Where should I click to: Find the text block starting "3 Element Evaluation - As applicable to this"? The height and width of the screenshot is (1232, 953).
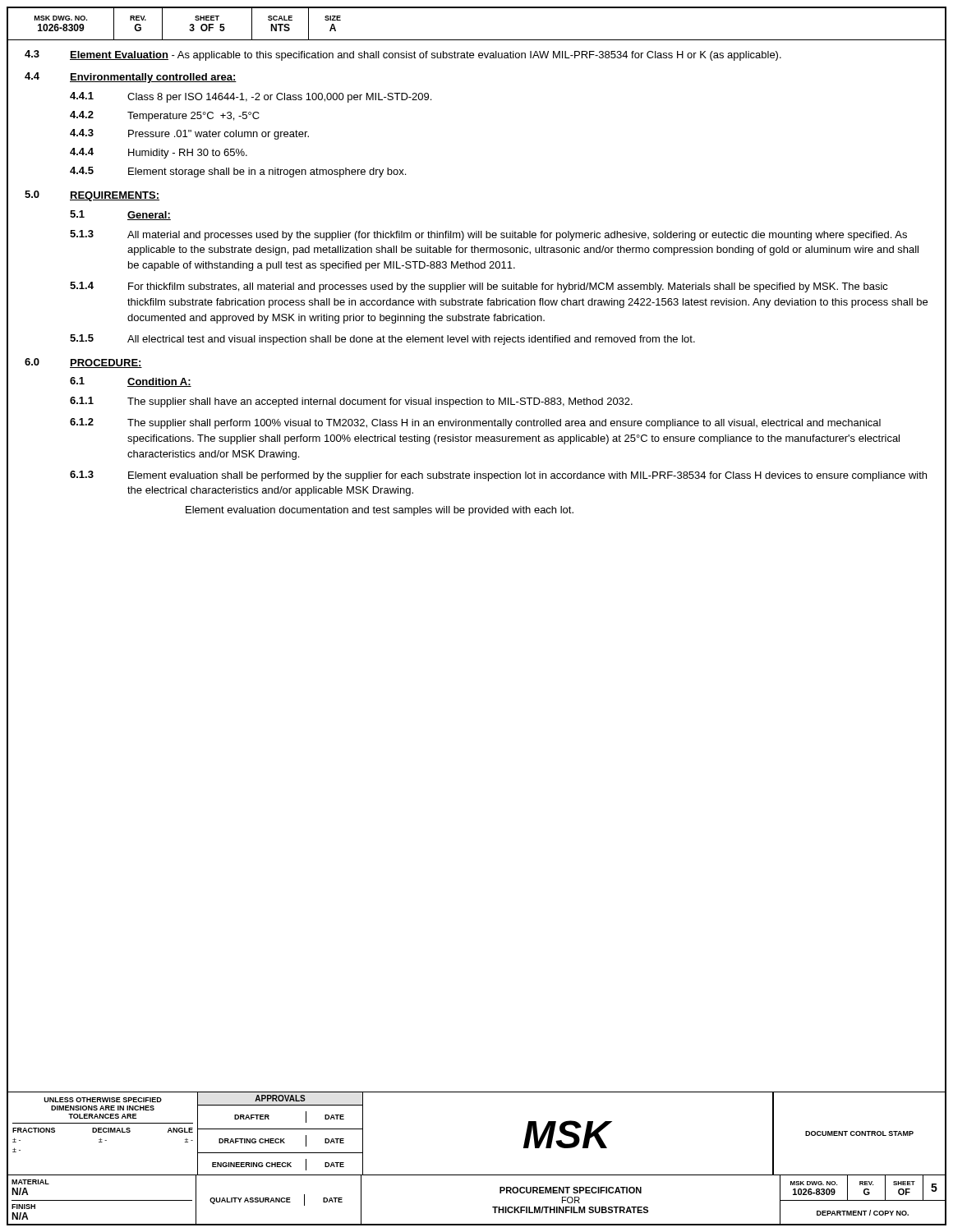(476, 55)
